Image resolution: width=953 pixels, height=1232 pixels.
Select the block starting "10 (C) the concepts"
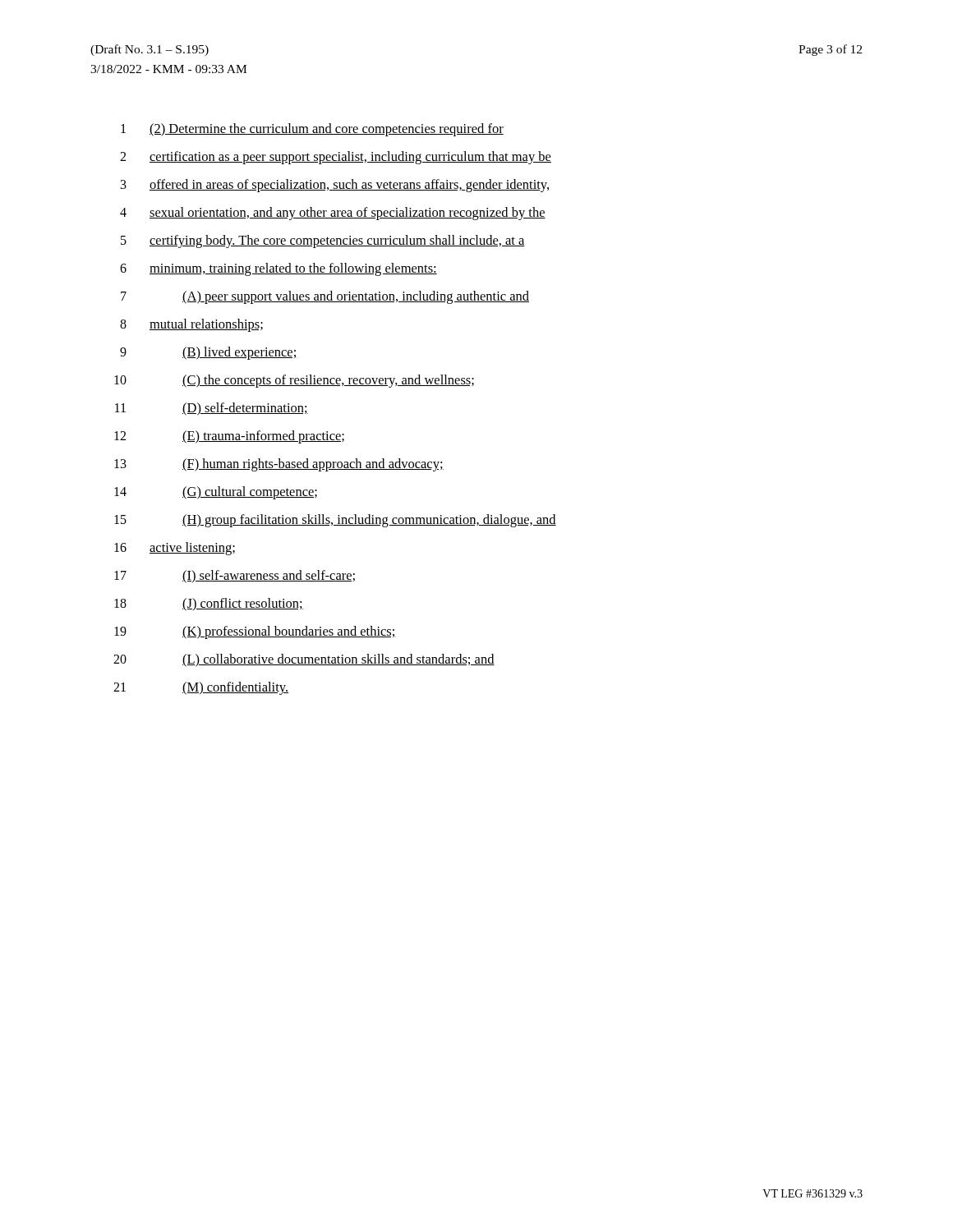click(x=283, y=380)
